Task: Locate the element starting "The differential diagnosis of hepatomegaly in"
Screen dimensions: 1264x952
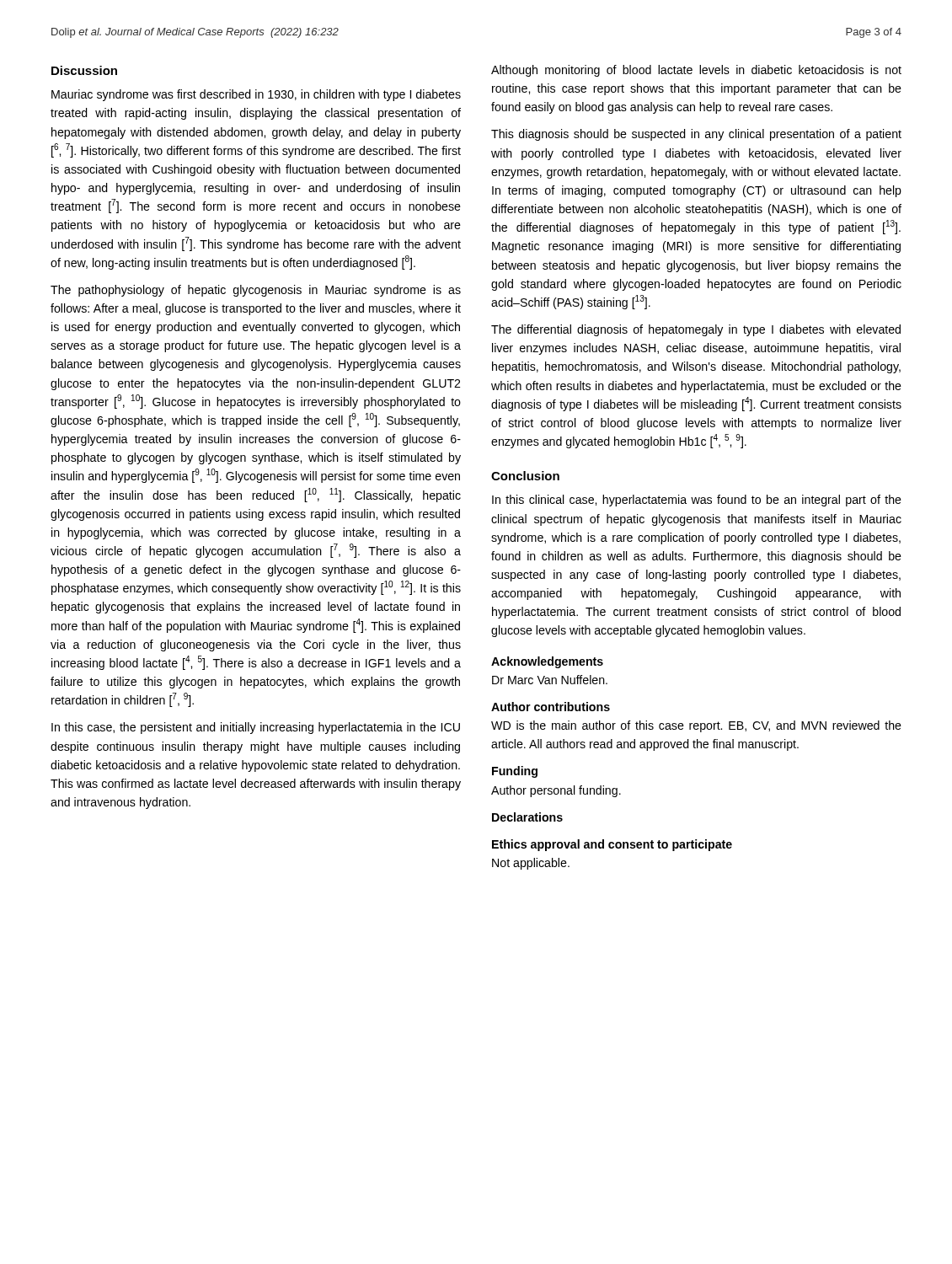Action: click(x=696, y=386)
